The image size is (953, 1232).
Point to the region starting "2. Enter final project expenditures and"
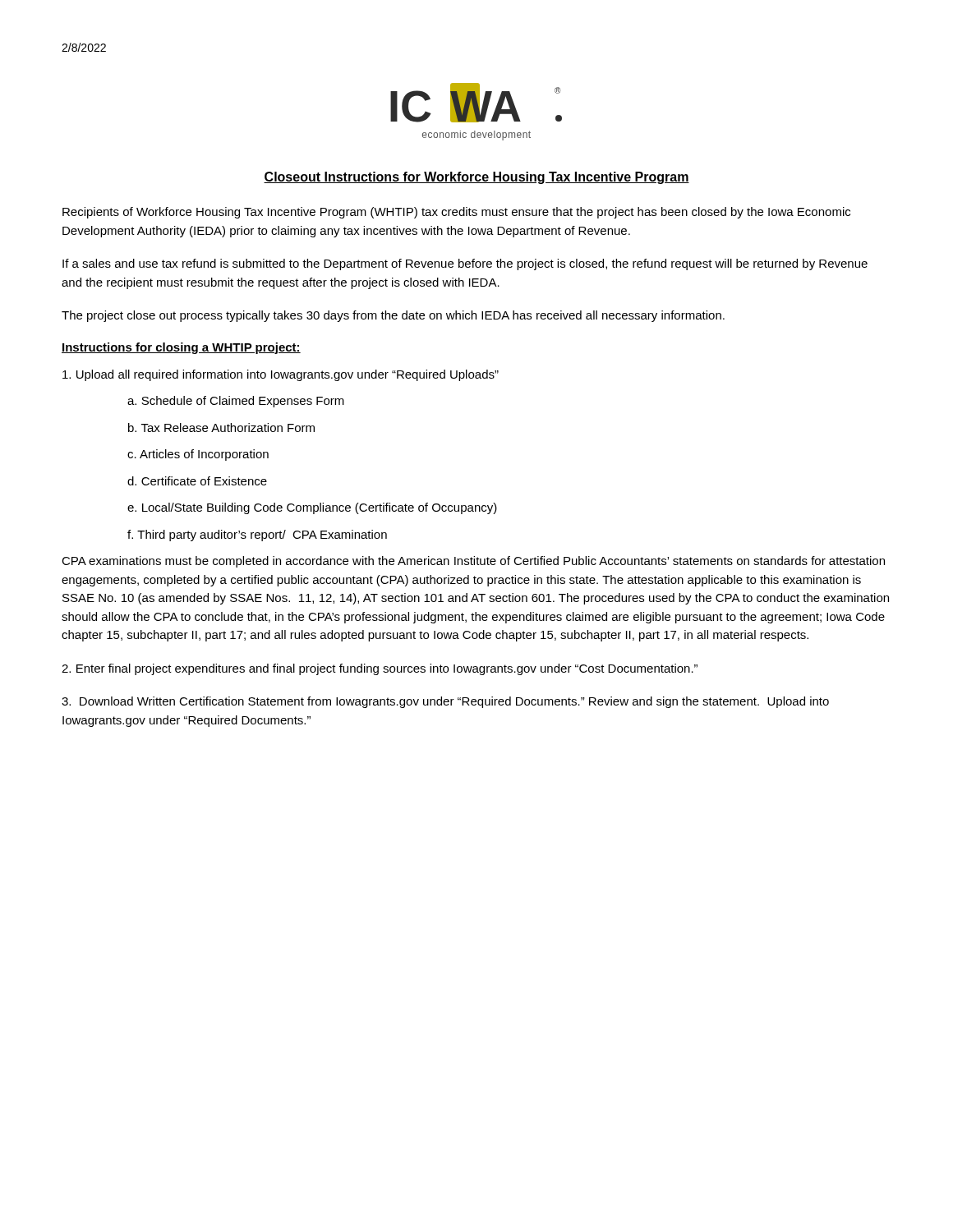tap(380, 668)
